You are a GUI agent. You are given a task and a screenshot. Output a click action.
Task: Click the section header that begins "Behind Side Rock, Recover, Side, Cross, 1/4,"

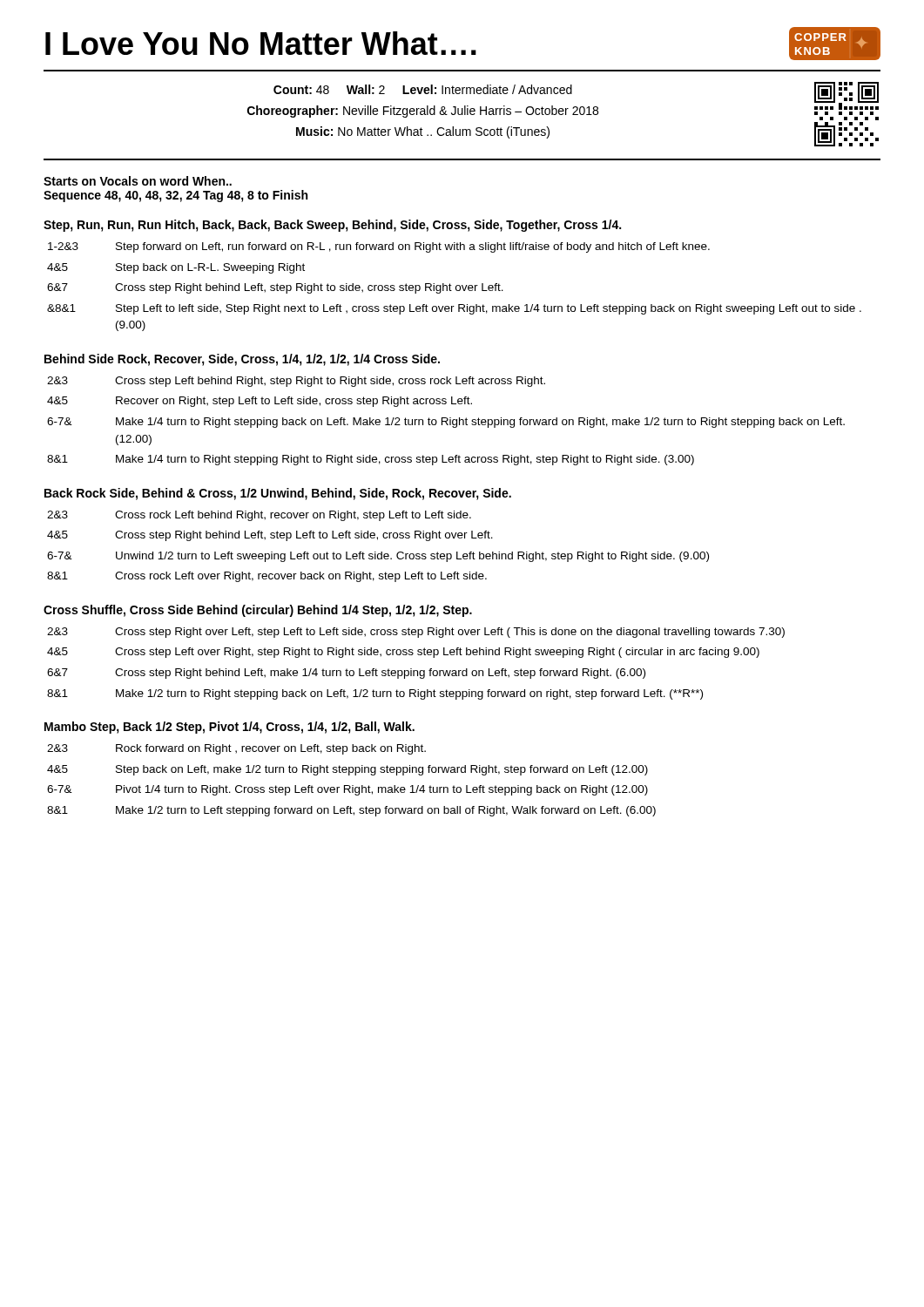coord(242,359)
